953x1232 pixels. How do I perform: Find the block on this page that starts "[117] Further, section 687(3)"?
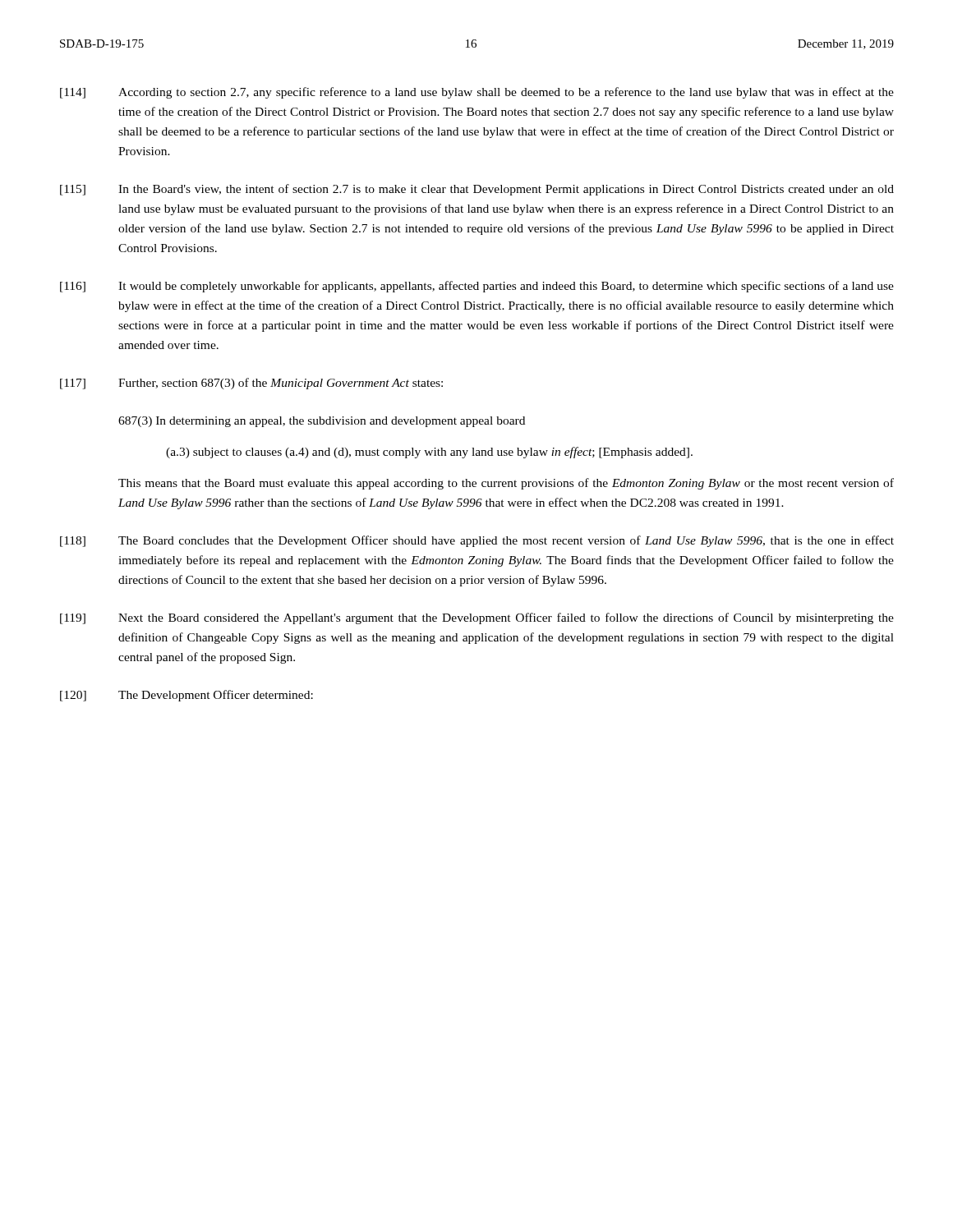pos(251,384)
